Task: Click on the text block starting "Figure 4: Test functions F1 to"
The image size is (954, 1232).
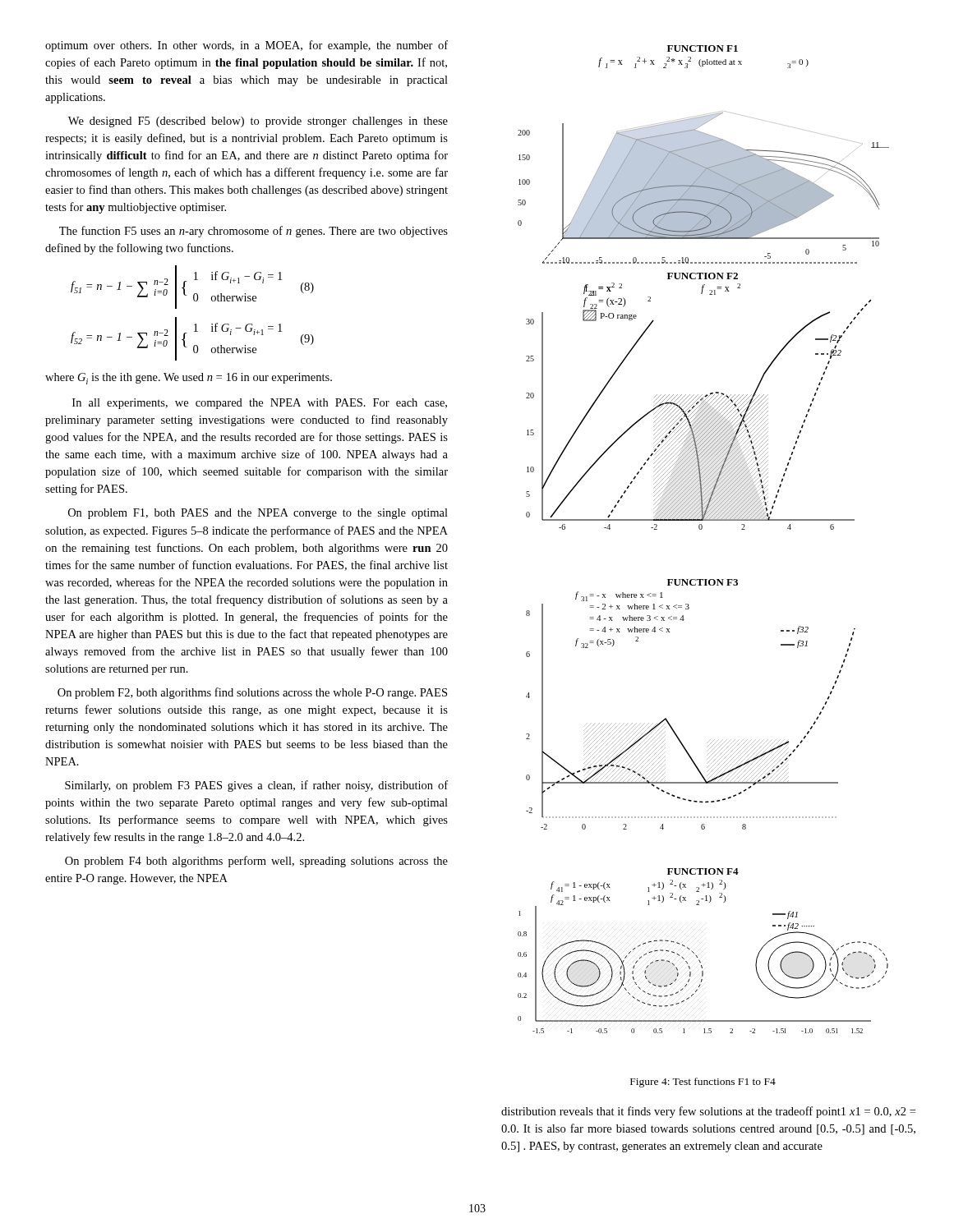Action: point(703,1081)
